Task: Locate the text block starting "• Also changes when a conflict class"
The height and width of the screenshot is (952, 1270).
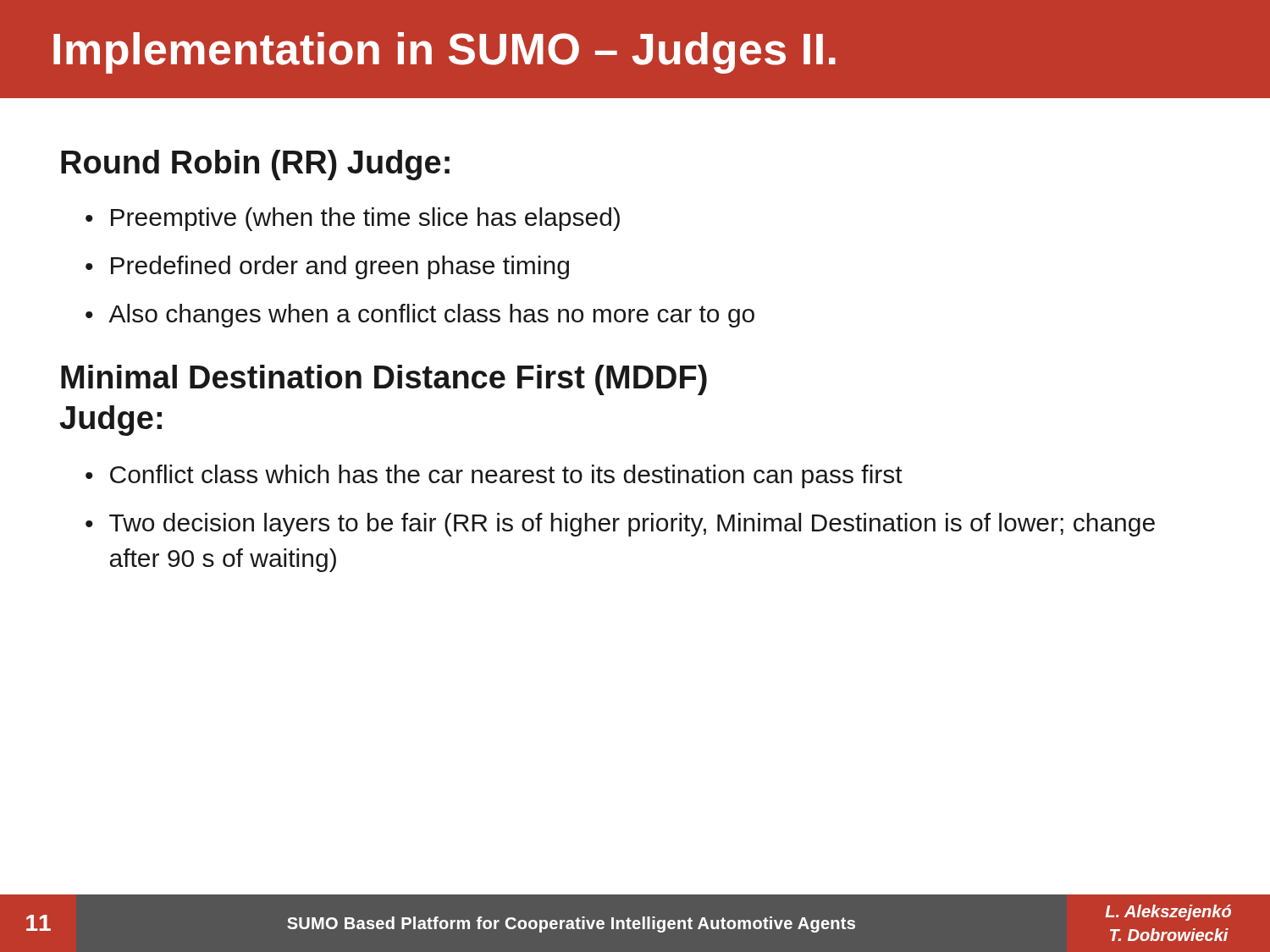Action: click(x=420, y=314)
